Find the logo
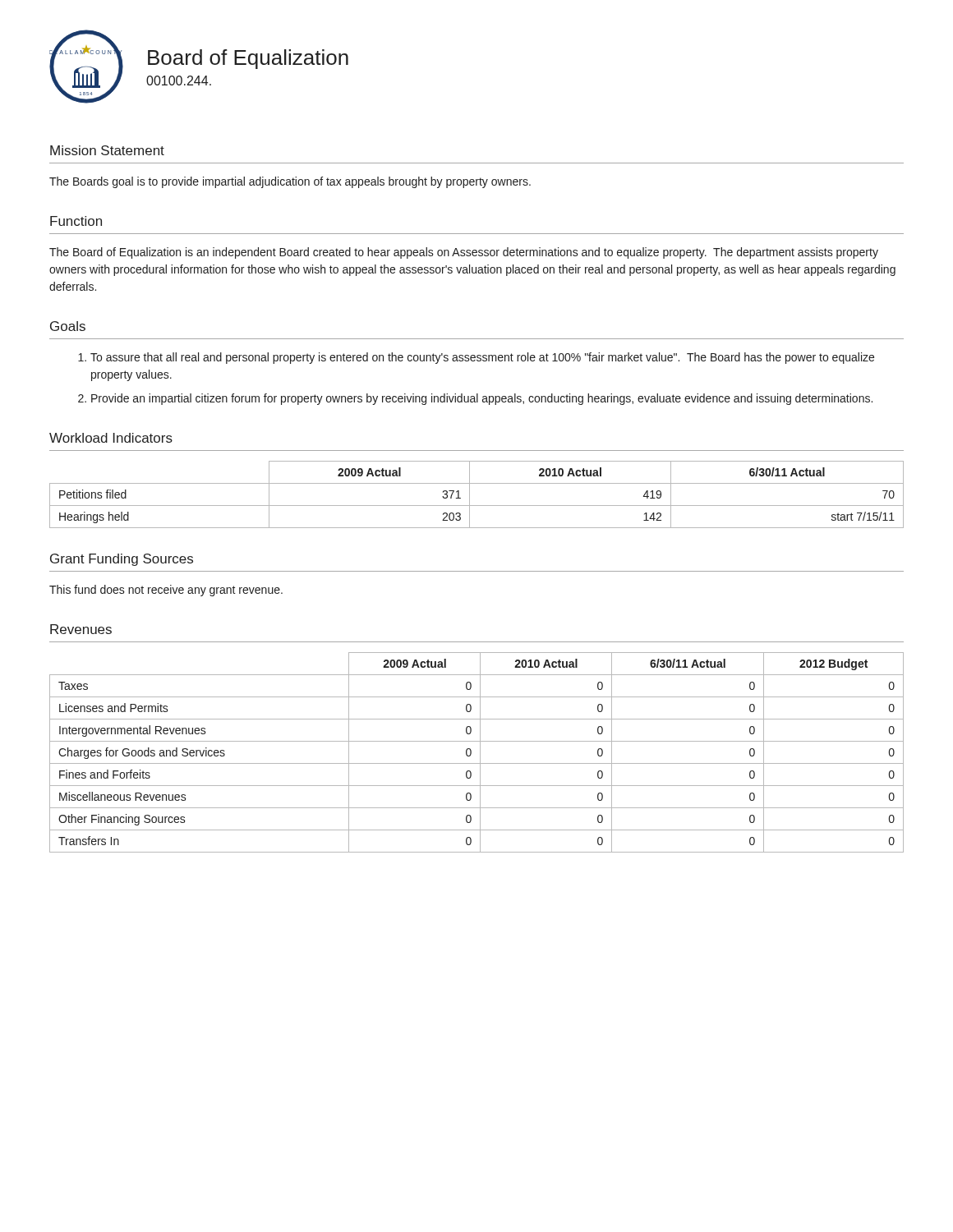Screen dimensions: 1232x953 (x=86, y=67)
